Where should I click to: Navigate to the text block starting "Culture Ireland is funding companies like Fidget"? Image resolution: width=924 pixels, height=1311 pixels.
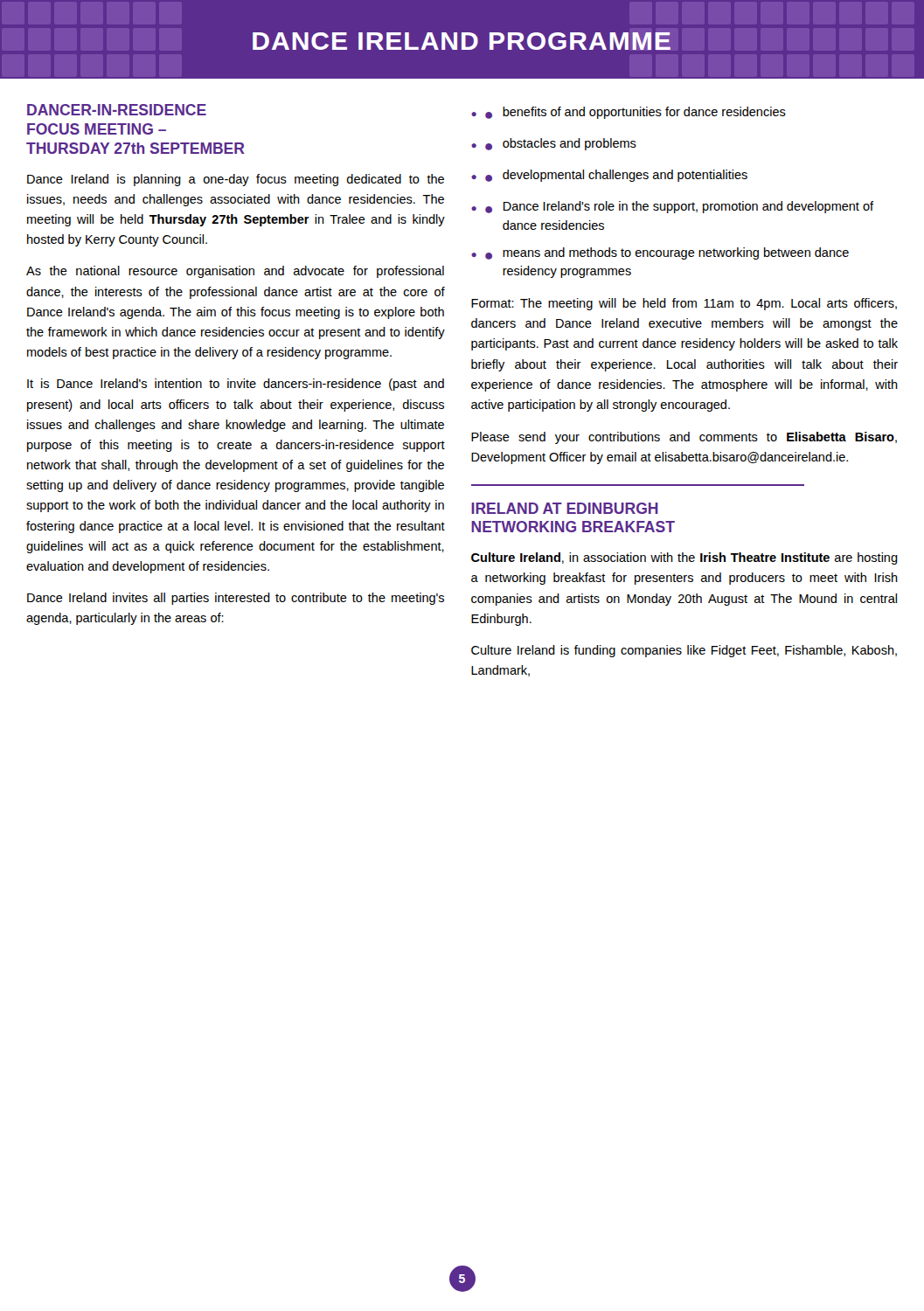tap(684, 660)
